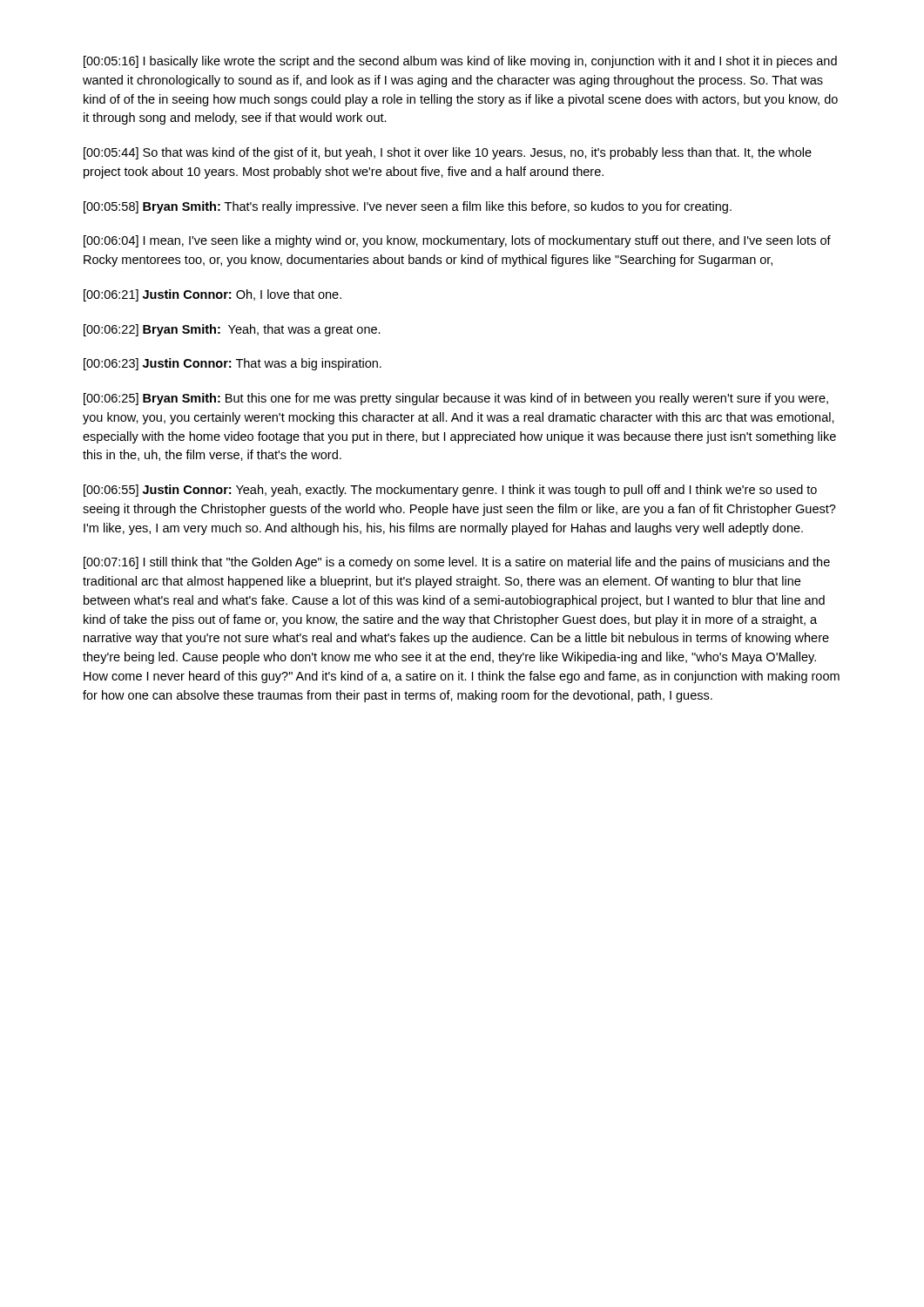Screen dimensions: 1307x924
Task: Find the block on this page that starts "[00:06:23] Justin Connor: That was"
Action: [232, 364]
